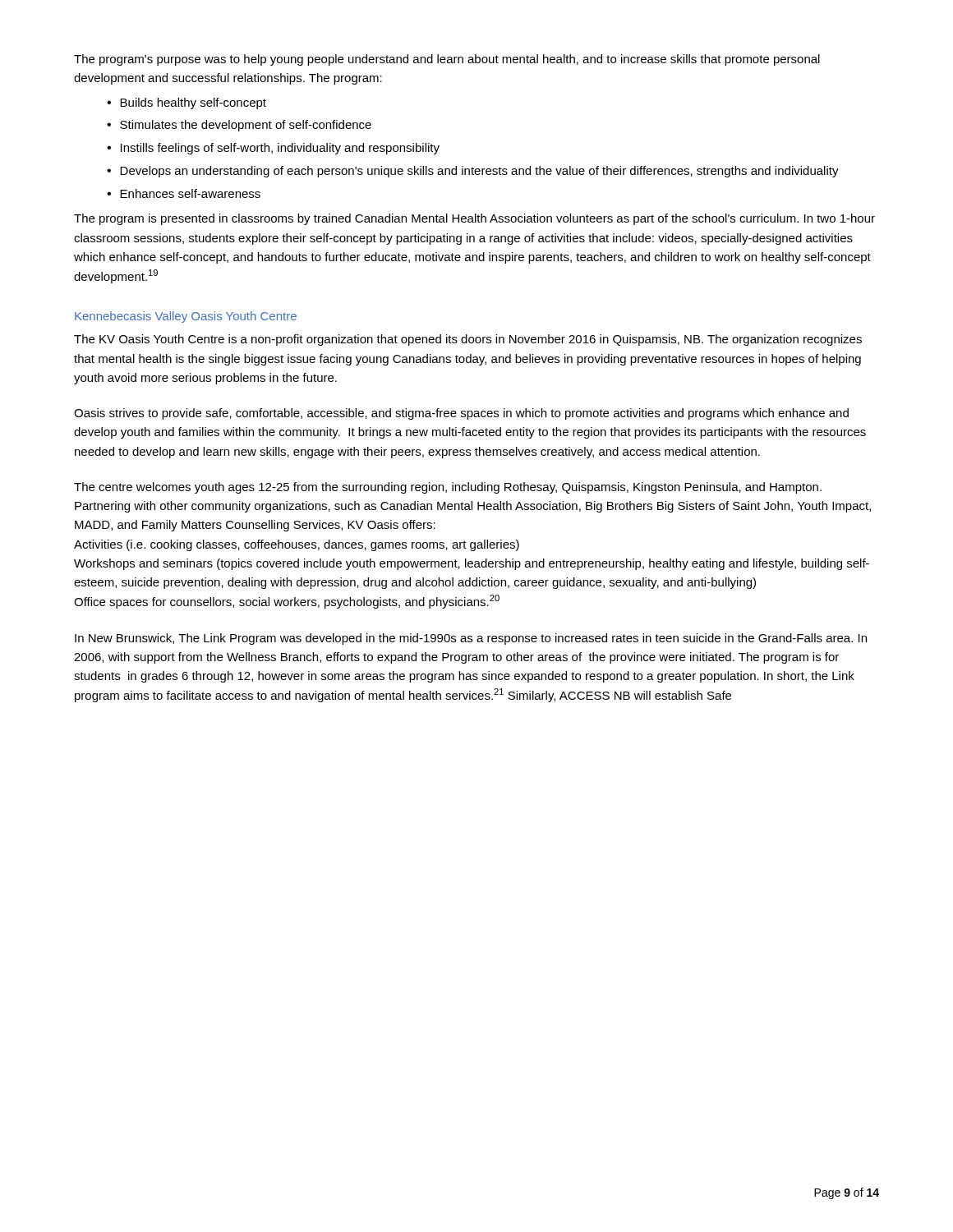Where is the passage that starts "Oasis strives to provide safe, comfortable, accessible,"?
Screen dimensions: 1232x953
(470, 432)
